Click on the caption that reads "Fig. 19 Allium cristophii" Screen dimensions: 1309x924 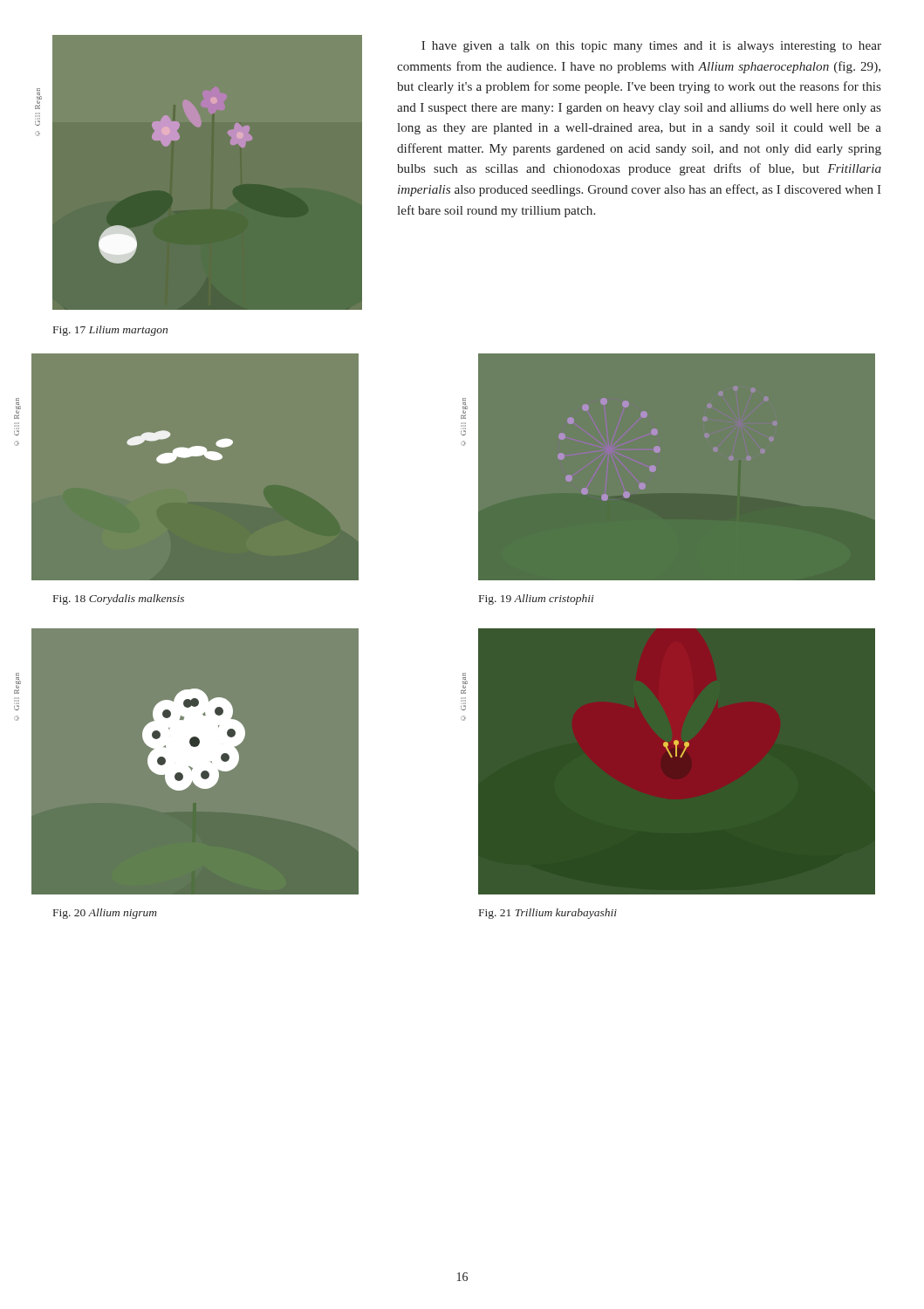tap(536, 598)
